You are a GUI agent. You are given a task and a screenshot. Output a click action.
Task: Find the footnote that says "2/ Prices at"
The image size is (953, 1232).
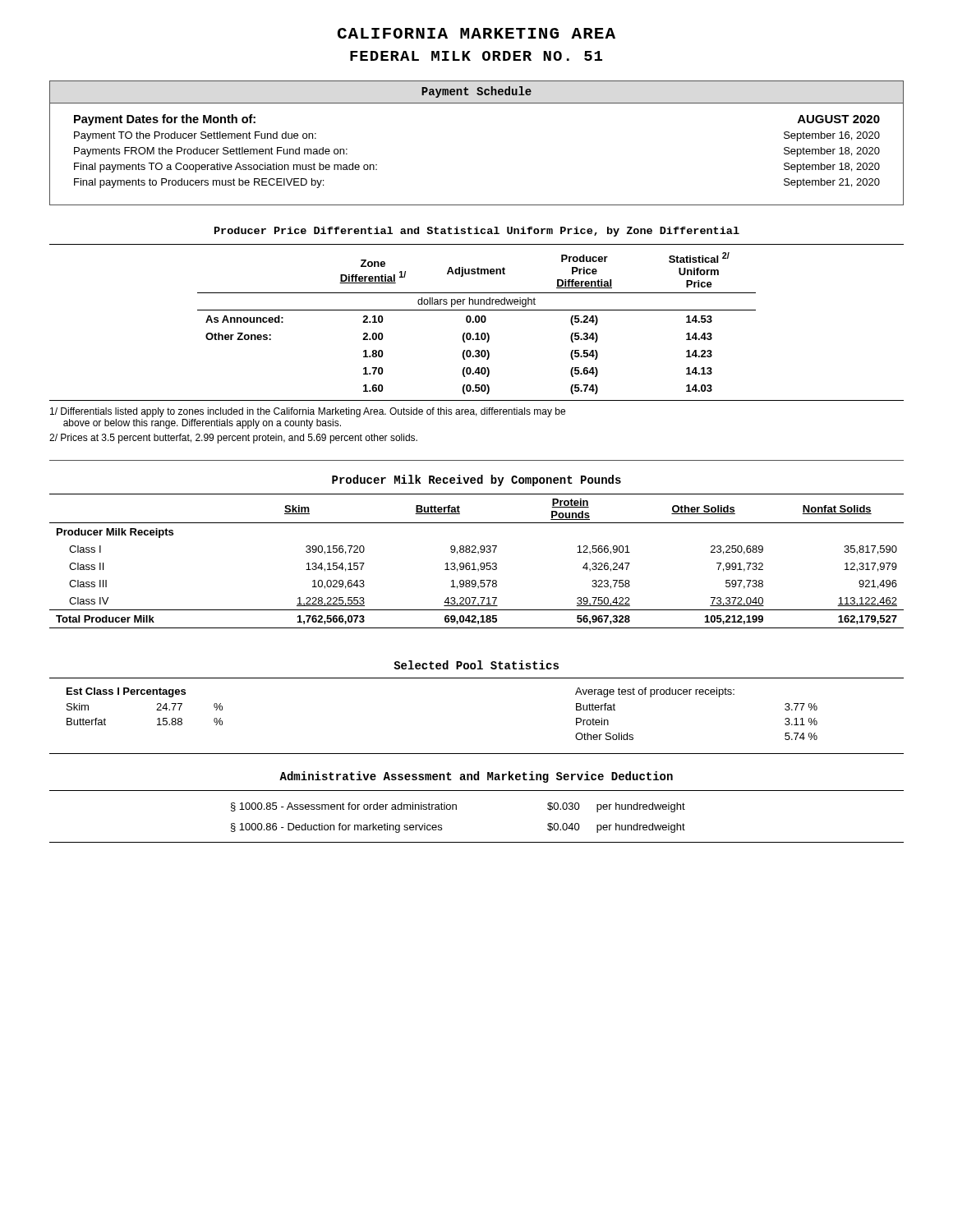234,438
